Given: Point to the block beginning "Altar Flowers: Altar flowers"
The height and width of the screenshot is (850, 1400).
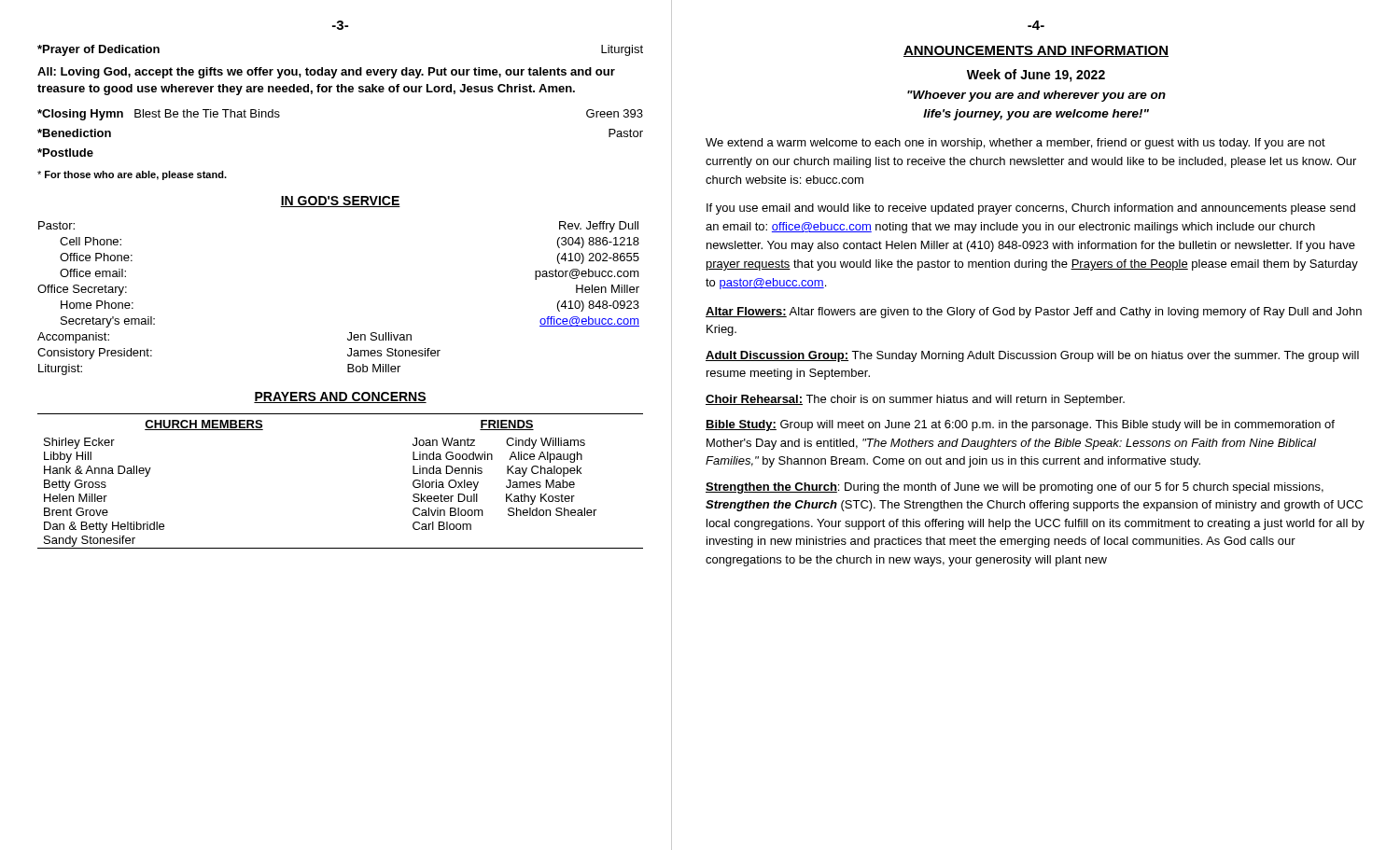Looking at the screenshot, I should click(x=1034, y=320).
